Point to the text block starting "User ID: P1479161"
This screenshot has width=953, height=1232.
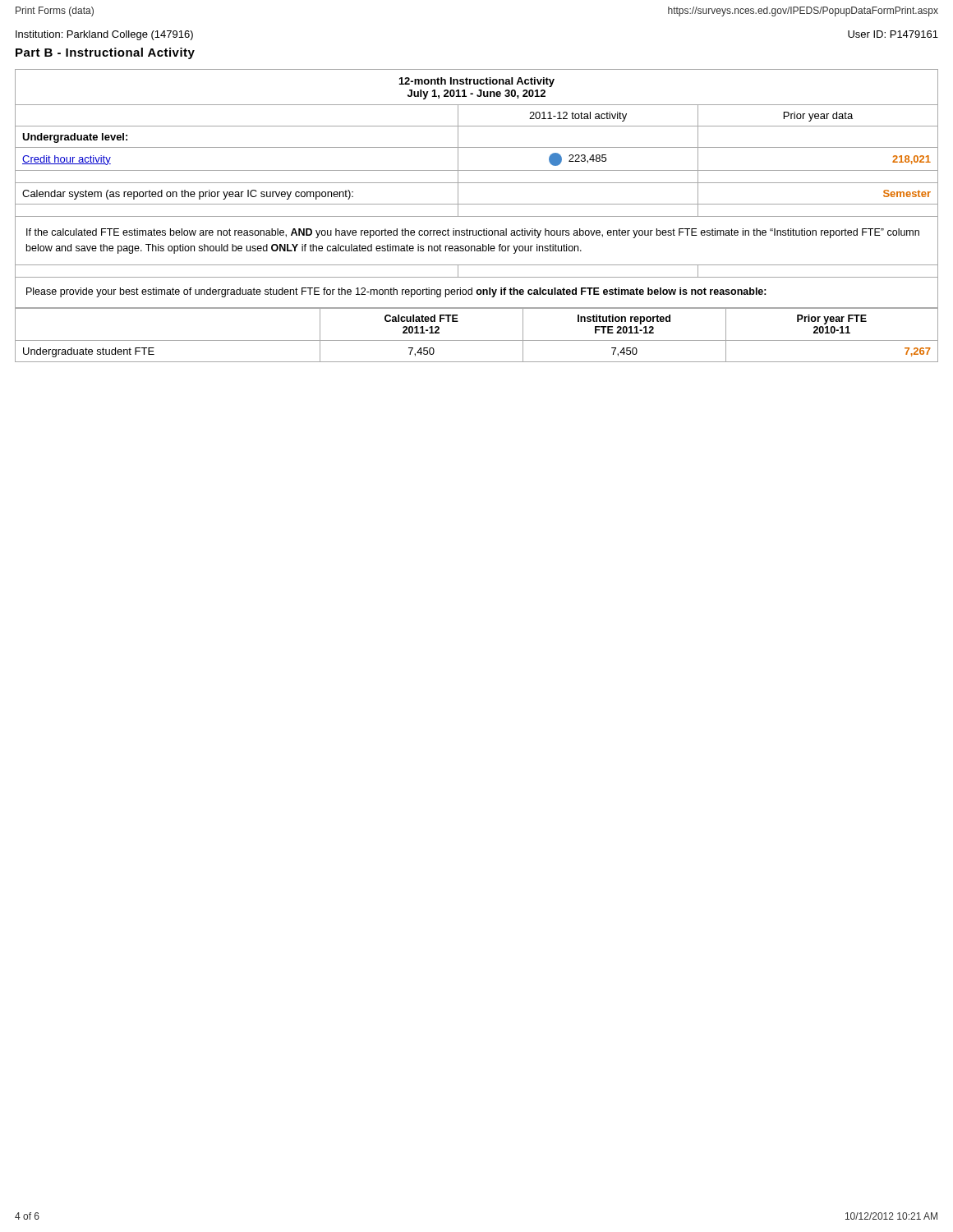point(893,34)
